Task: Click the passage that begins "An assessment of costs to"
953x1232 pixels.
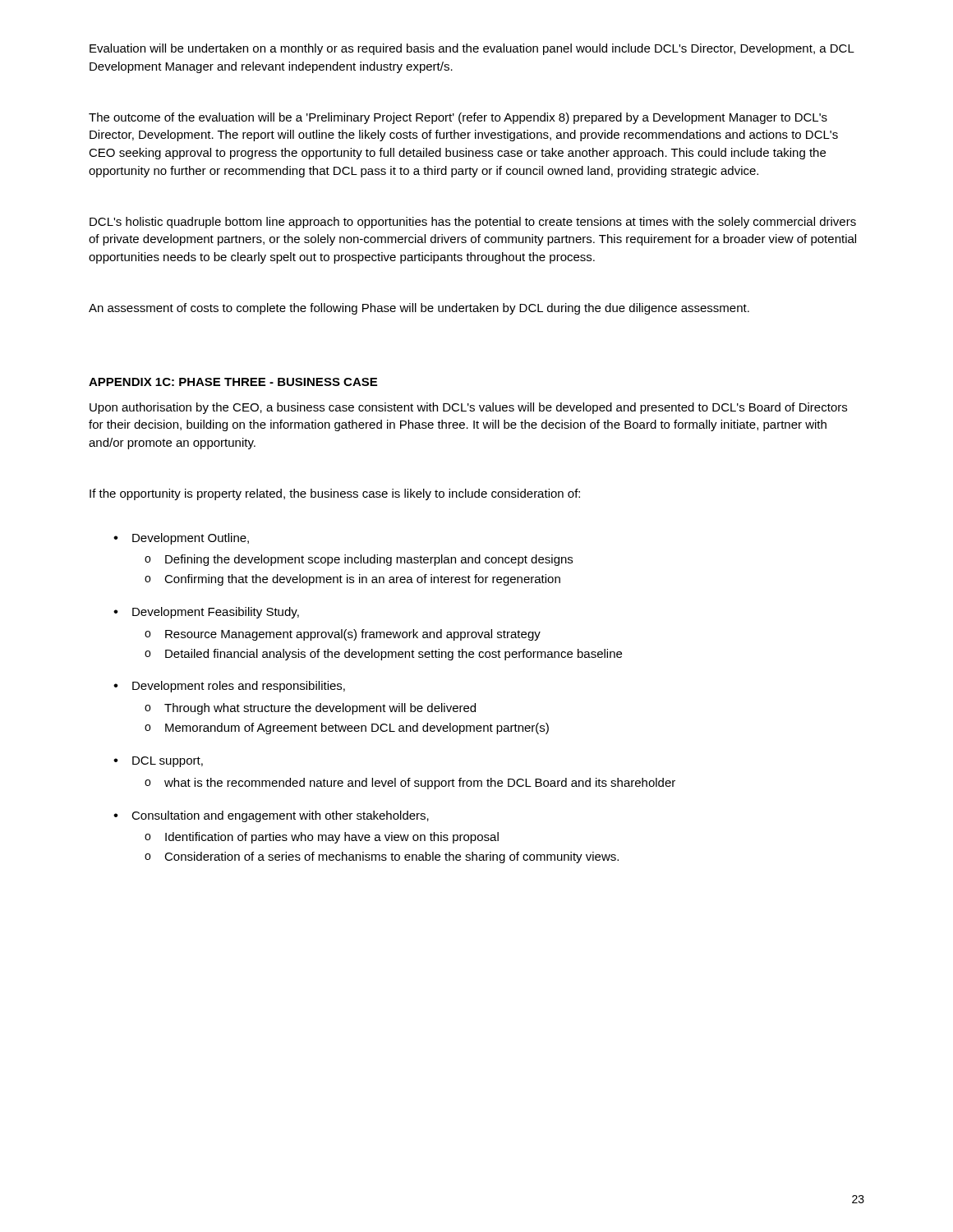Action: [x=419, y=307]
